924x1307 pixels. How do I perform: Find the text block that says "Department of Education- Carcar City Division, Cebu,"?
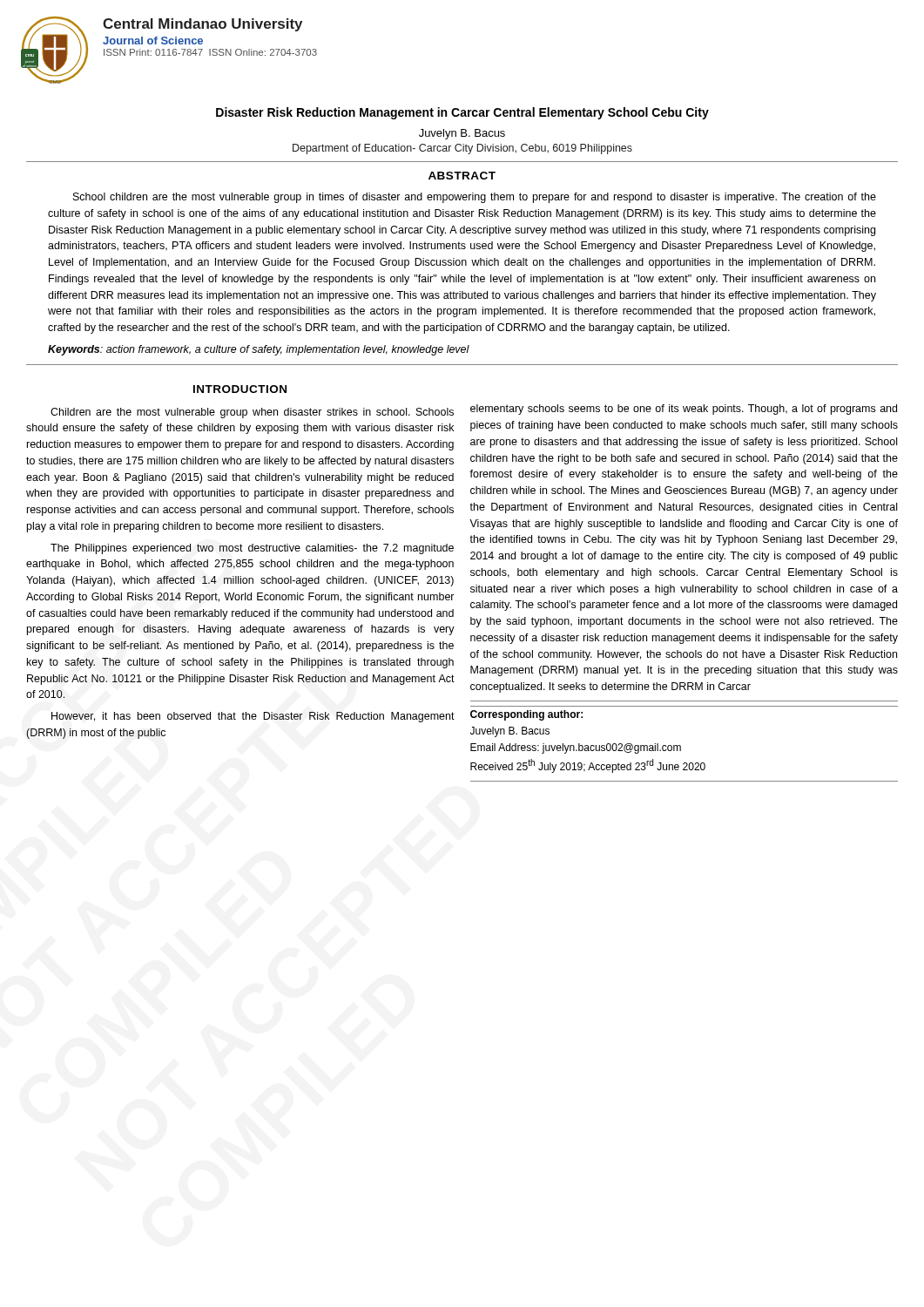pyautogui.click(x=462, y=148)
